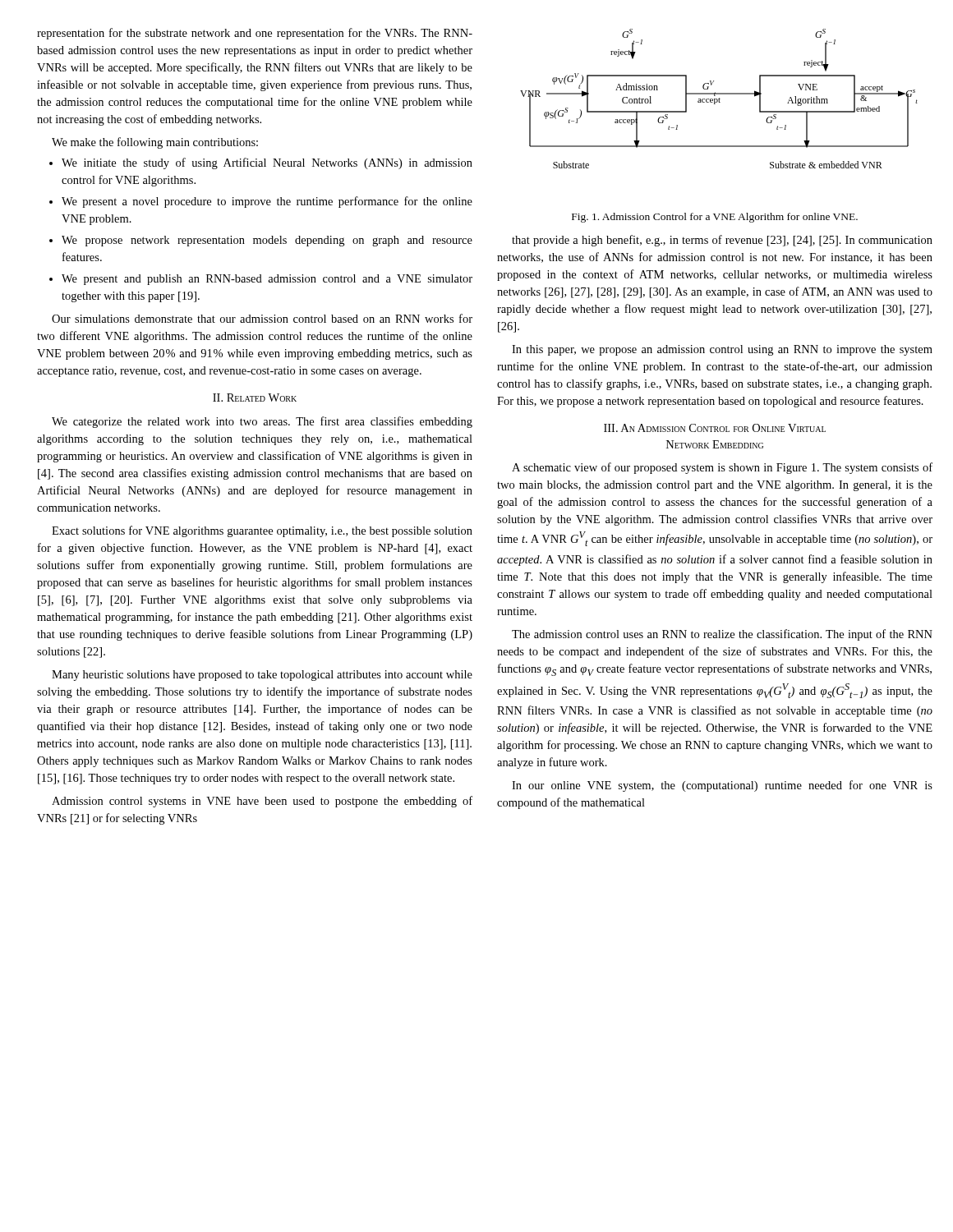Viewport: 953px width, 1232px height.
Task: Select the text starting "We propose network"
Action: point(267,249)
